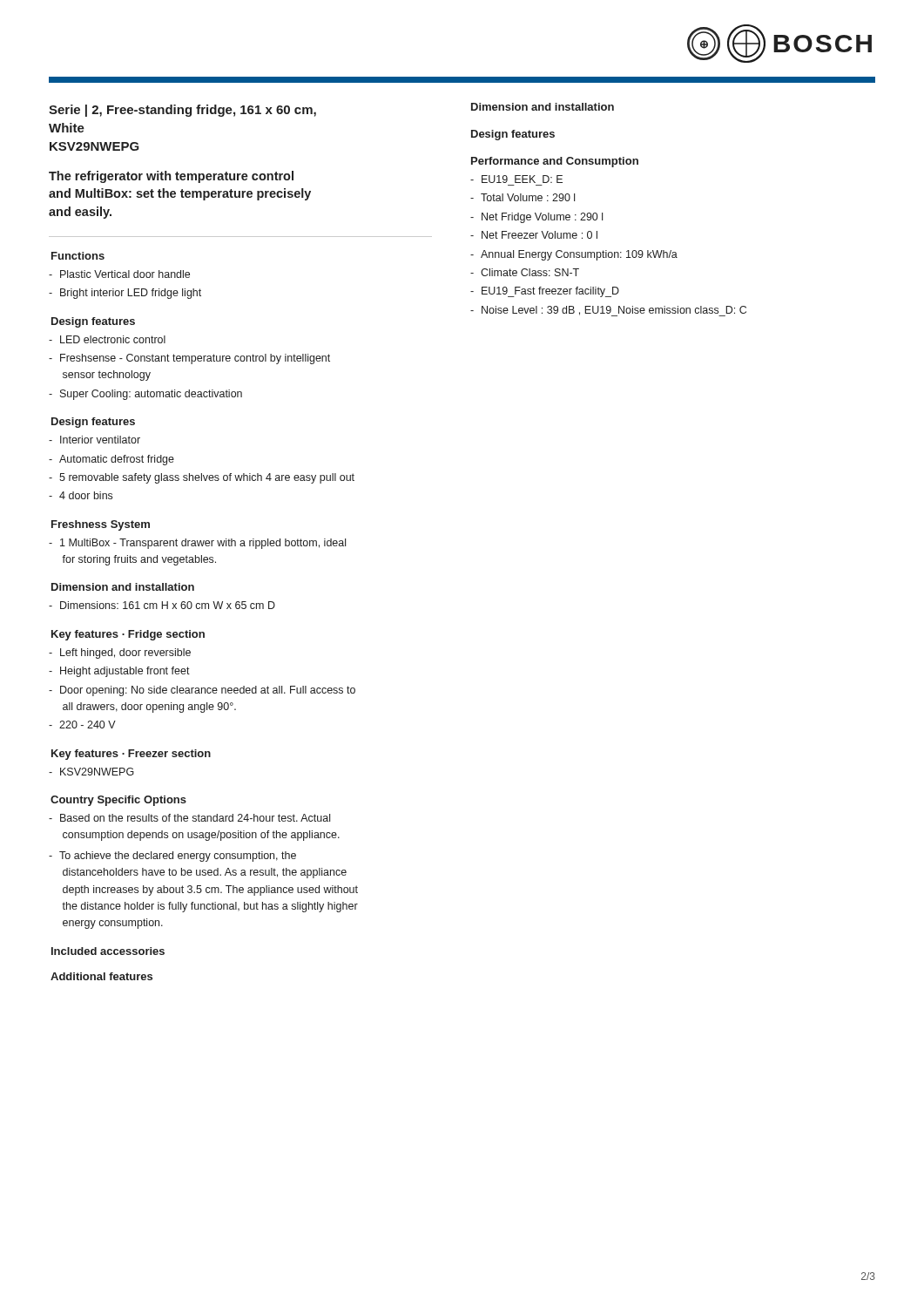The height and width of the screenshot is (1307, 924).
Task: Click on the passage starting "Freshsense - Constant temperature"
Action: click(x=195, y=367)
